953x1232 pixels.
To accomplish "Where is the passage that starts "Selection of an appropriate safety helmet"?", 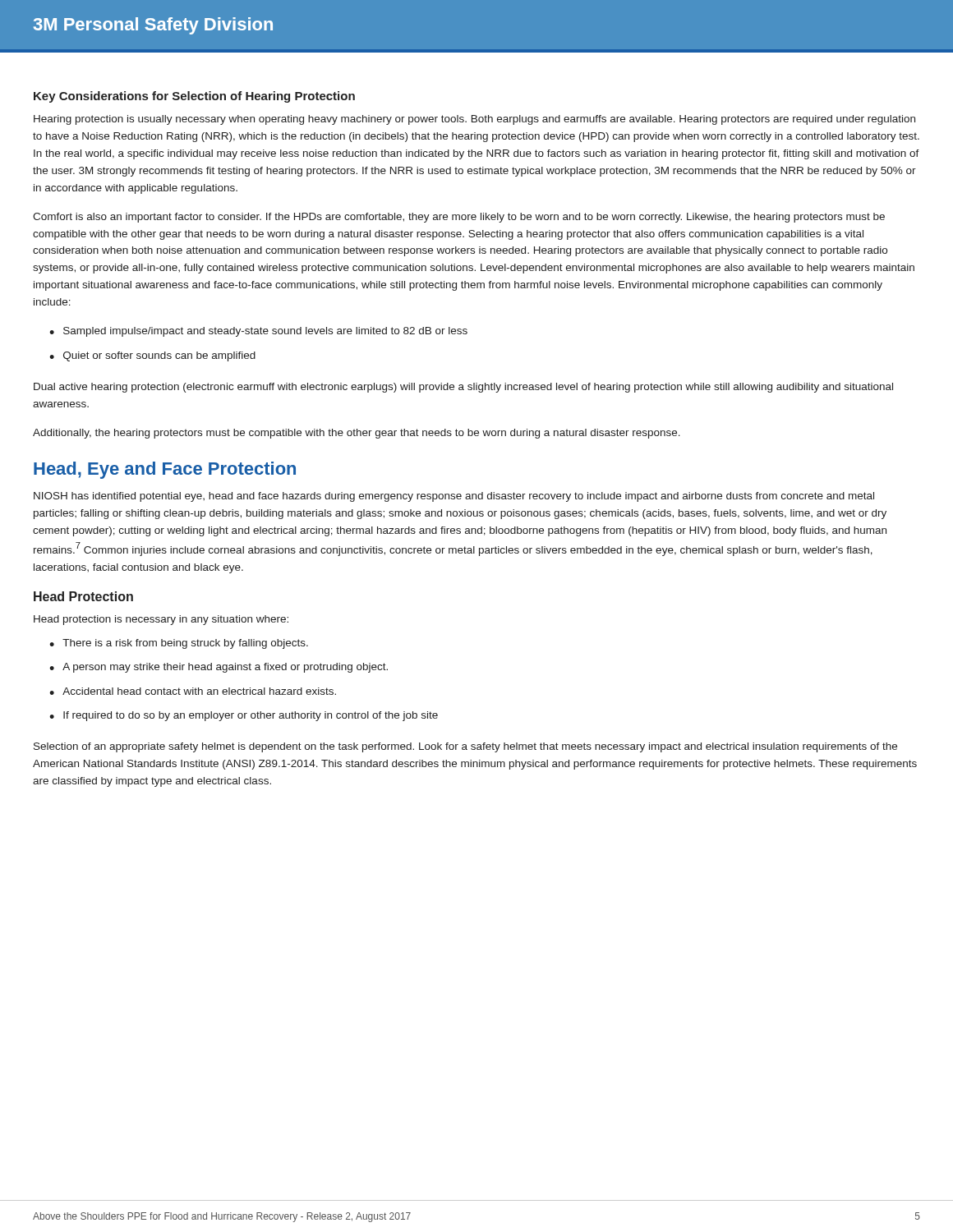I will click(475, 764).
